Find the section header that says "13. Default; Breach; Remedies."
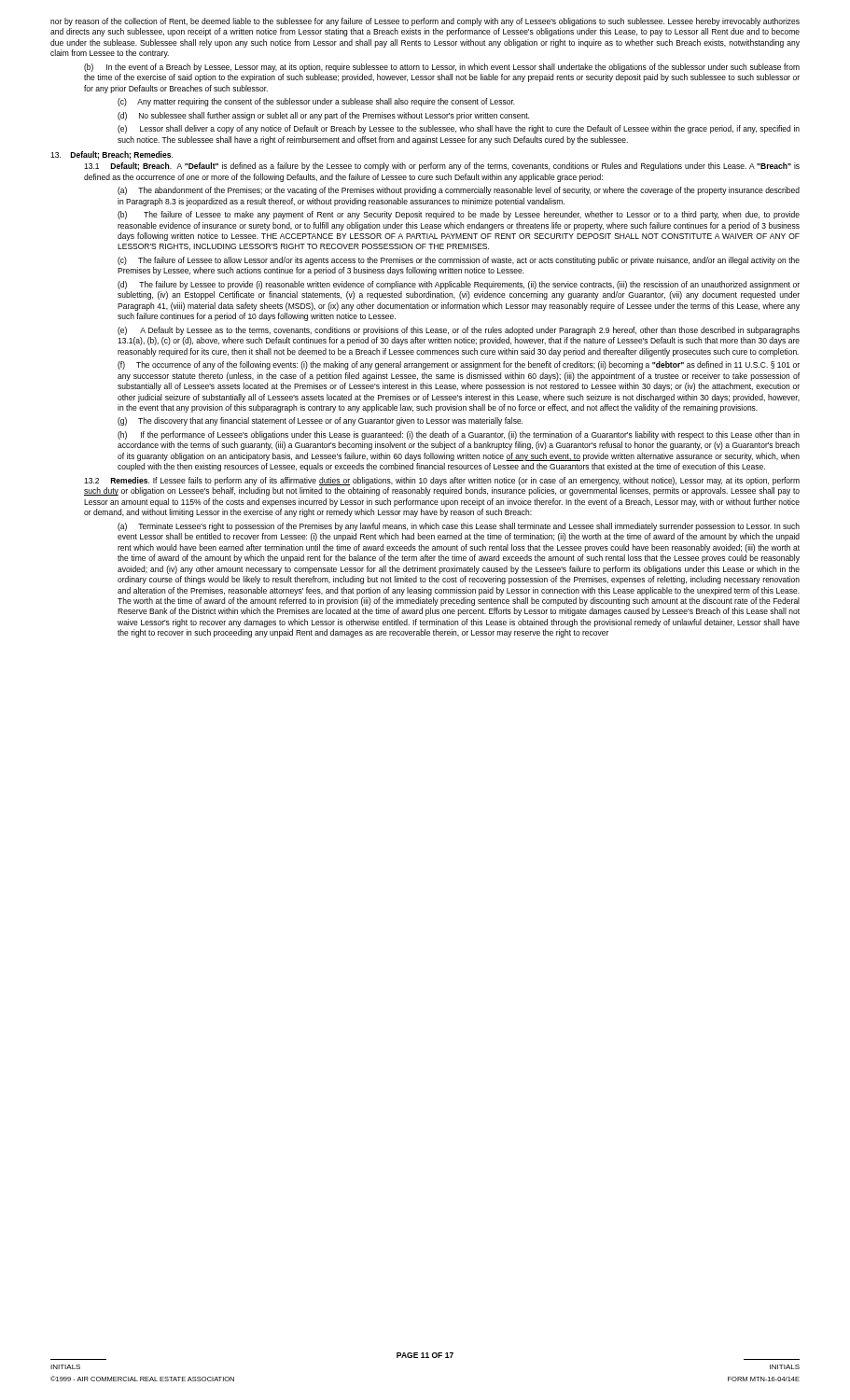The width and height of the screenshot is (850, 1400). (x=112, y=155)
